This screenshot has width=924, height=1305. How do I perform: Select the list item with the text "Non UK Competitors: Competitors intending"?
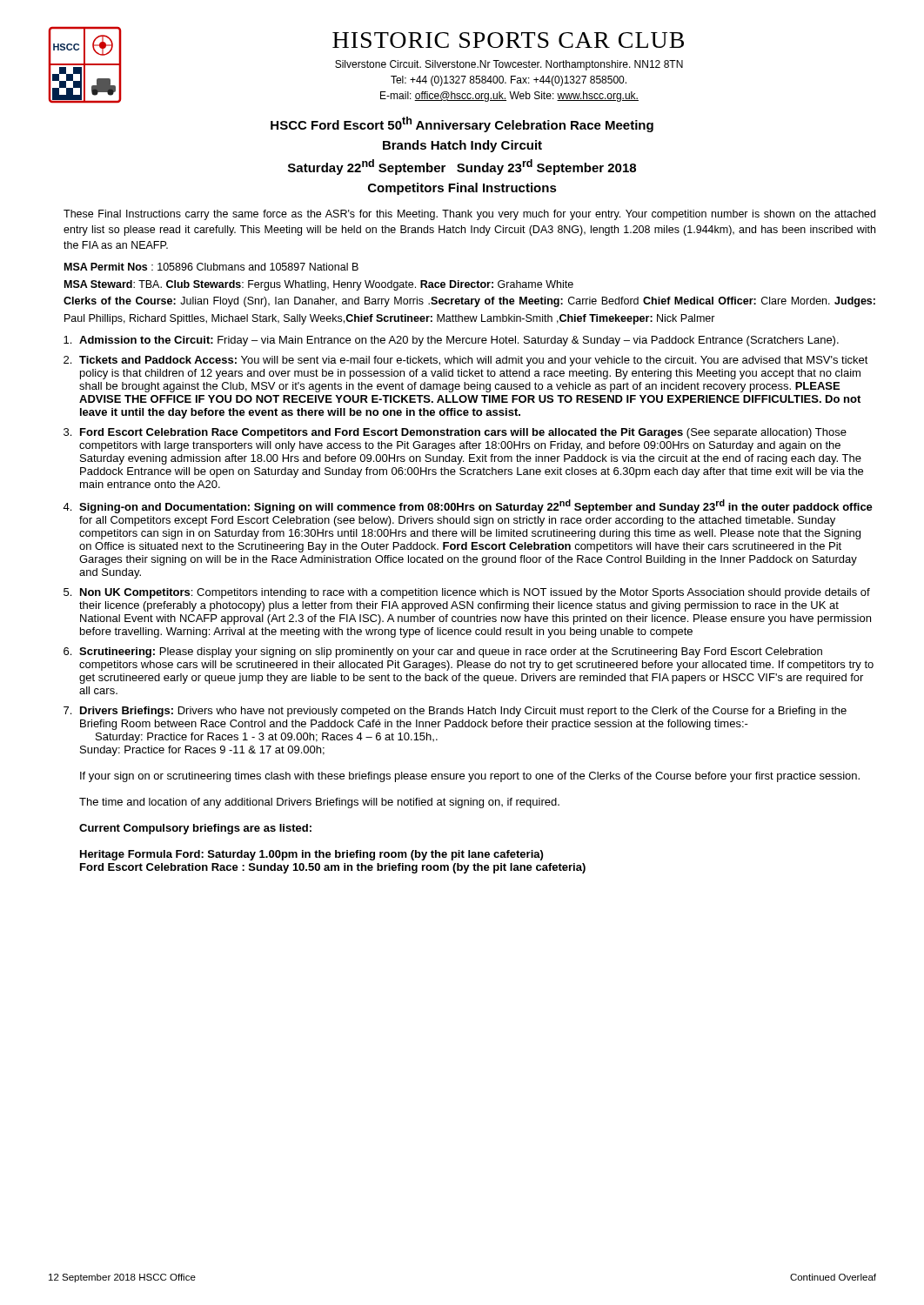(475, 612)
